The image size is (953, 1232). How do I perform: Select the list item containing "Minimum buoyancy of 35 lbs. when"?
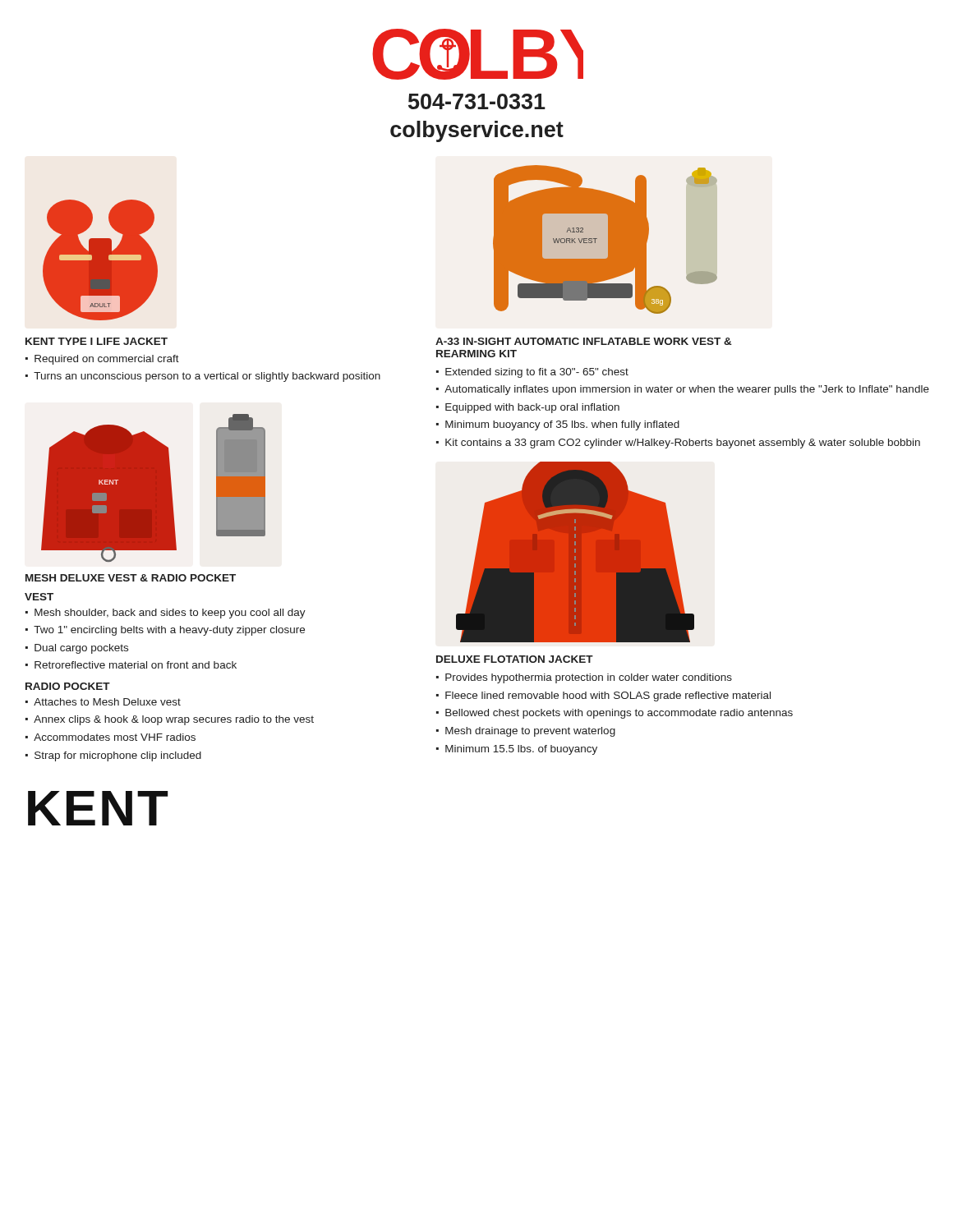click(562, 425)
